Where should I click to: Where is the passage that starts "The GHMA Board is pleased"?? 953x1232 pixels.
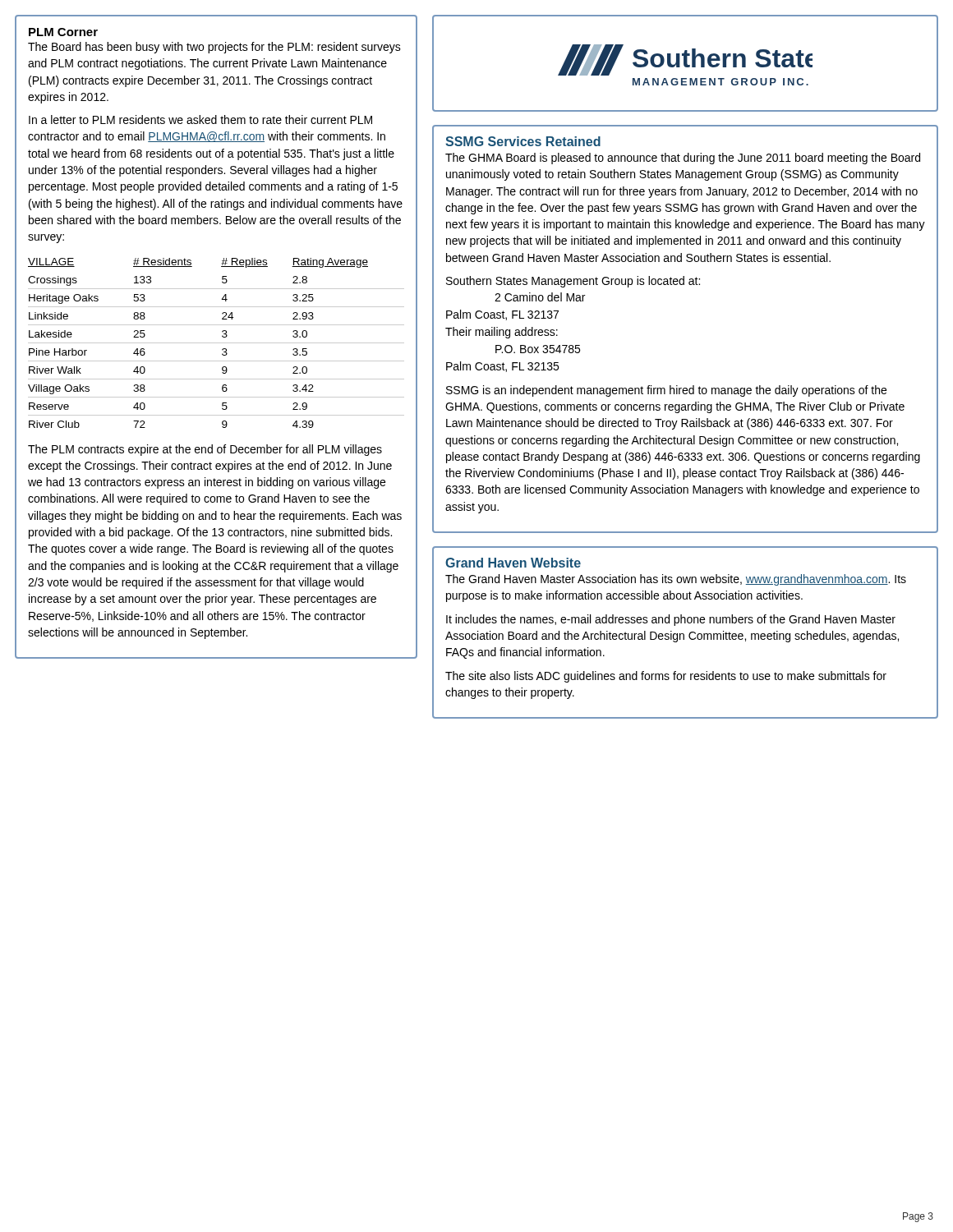(683, 159)
